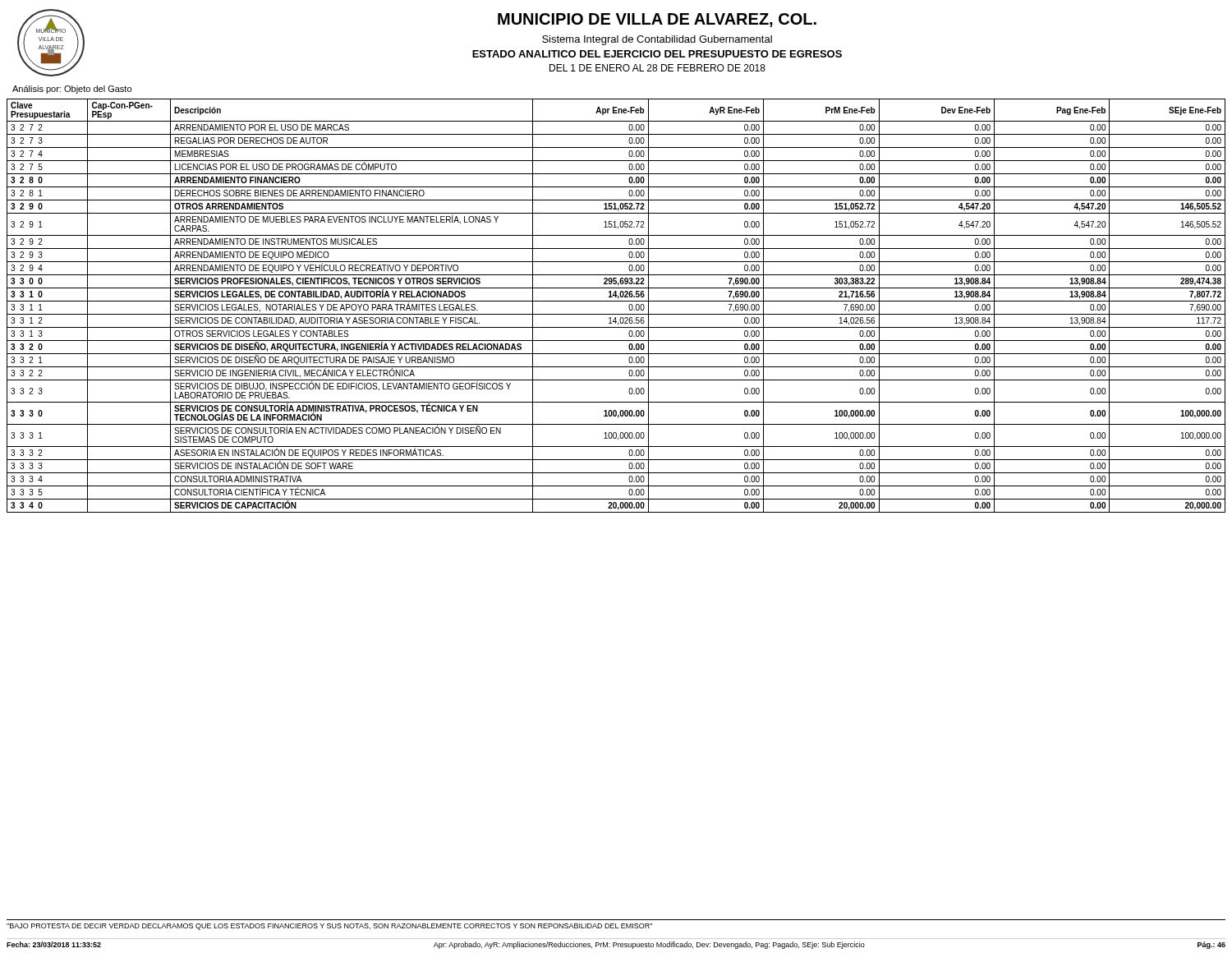Locate the logo

[51, 43]
